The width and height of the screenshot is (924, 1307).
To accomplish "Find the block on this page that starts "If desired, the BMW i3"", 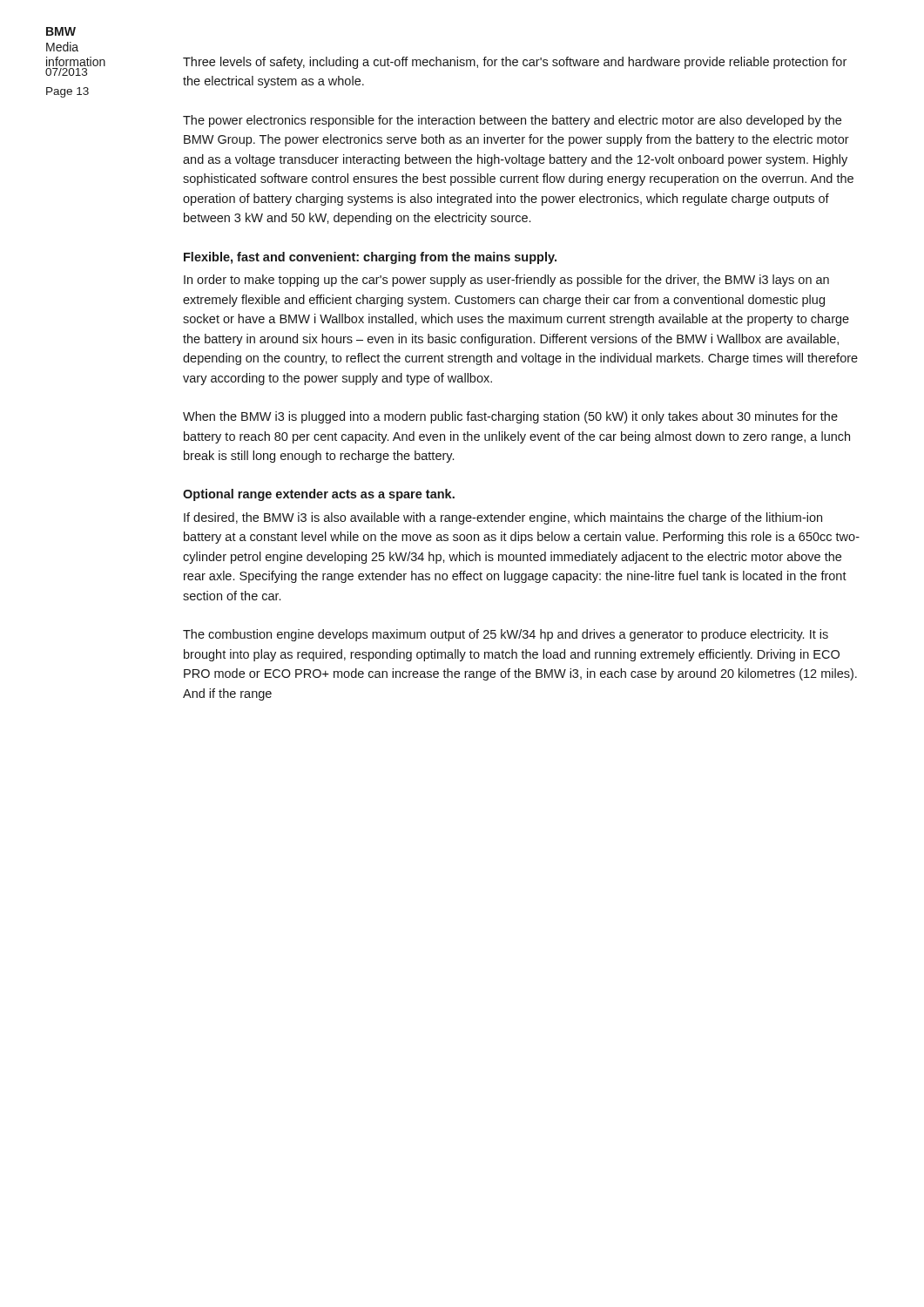I will pos(523,557).
